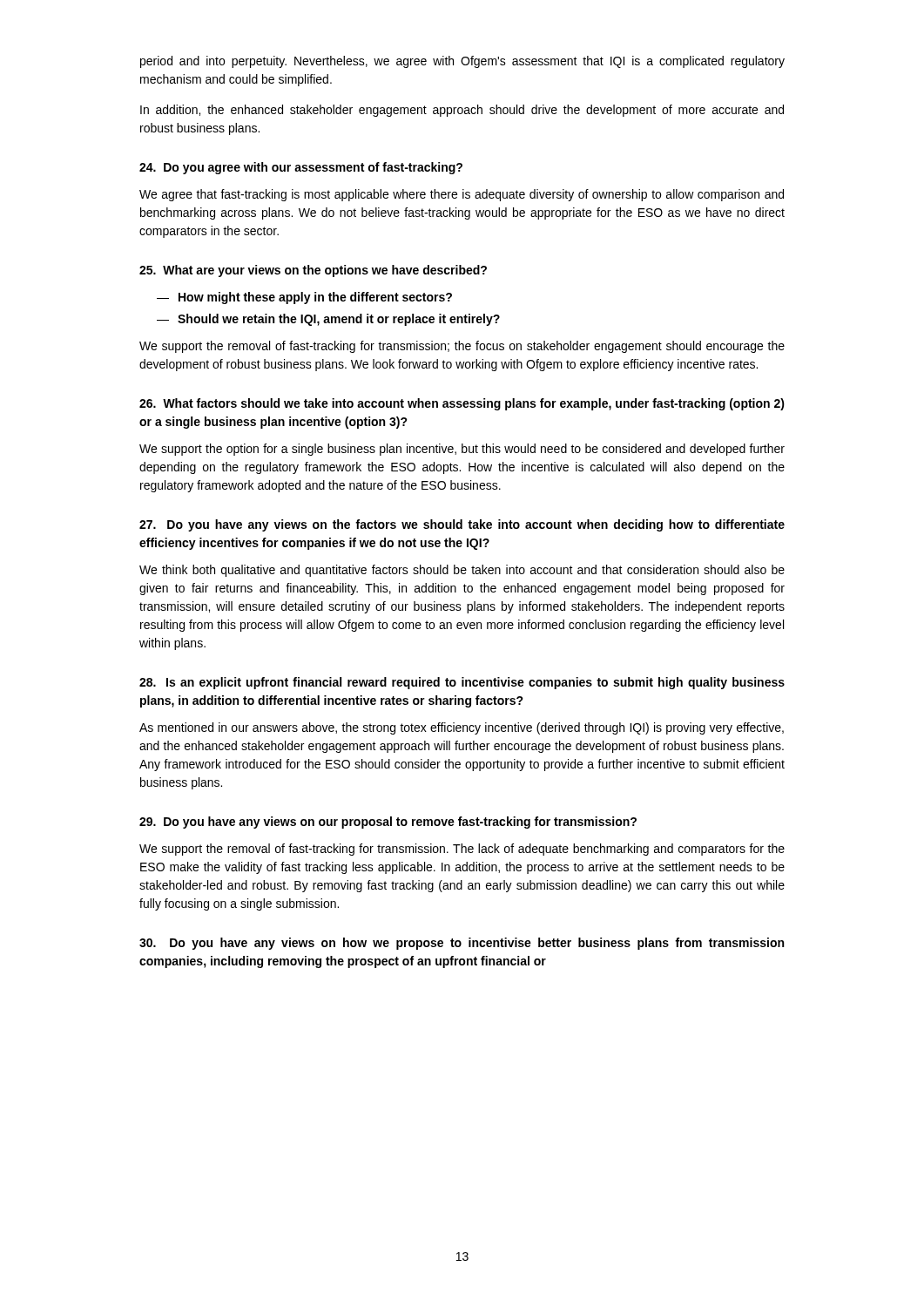Select the element starting "29. Do you have any views on"

pos(388,822)
